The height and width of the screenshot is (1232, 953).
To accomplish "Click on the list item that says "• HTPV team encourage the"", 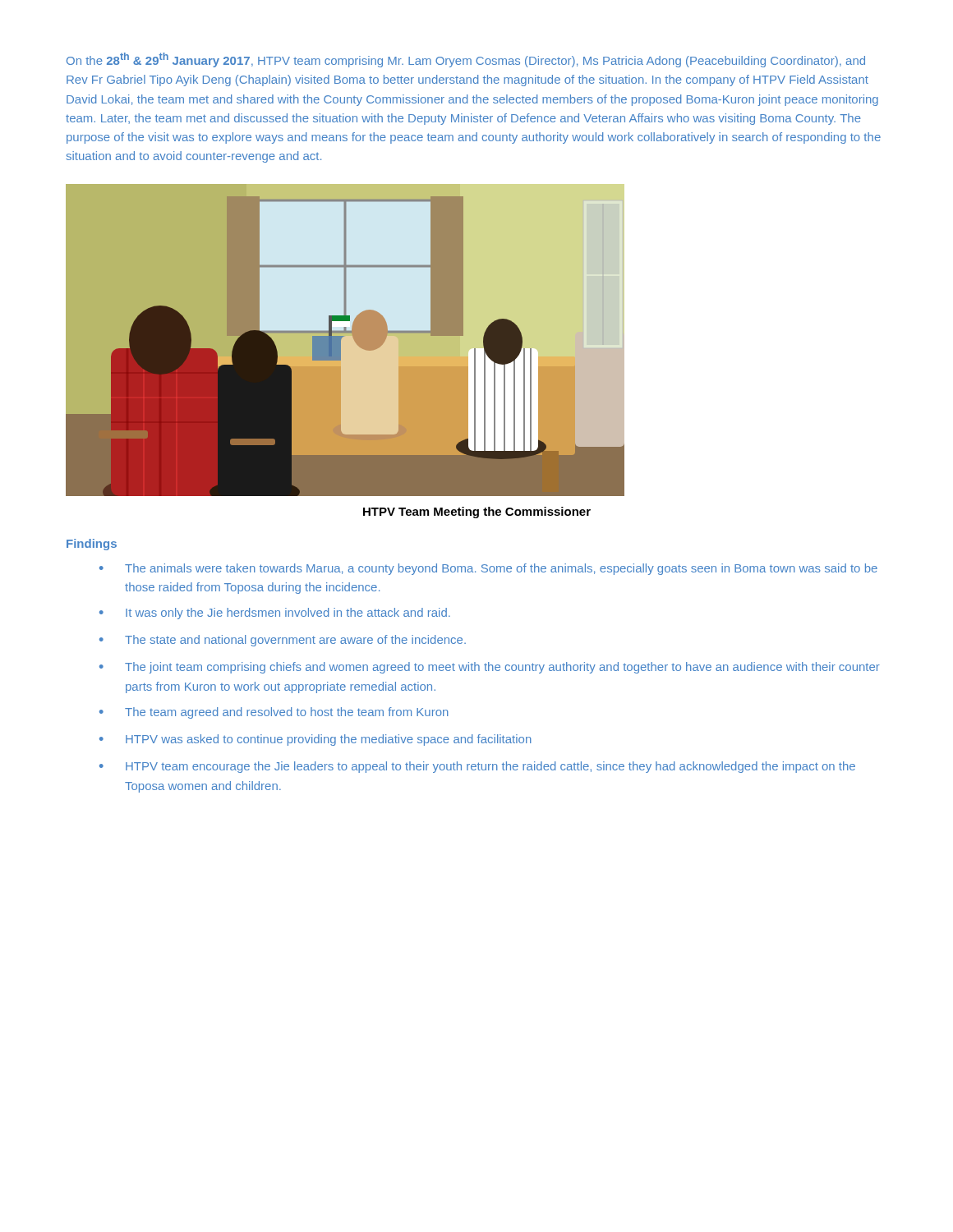I will pyautogui.click(x=493, y=776).
